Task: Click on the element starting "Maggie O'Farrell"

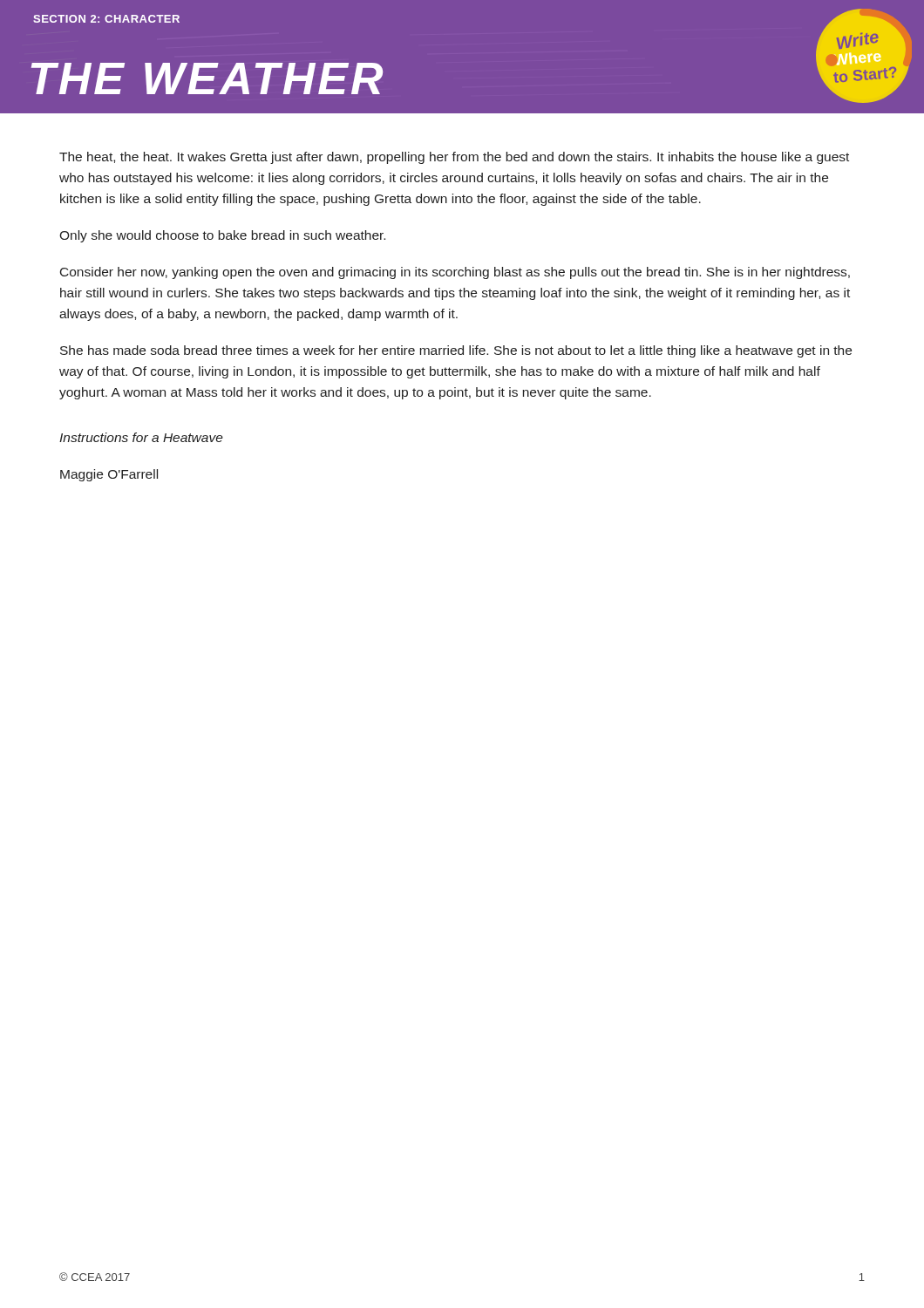Action: point(109,474)
